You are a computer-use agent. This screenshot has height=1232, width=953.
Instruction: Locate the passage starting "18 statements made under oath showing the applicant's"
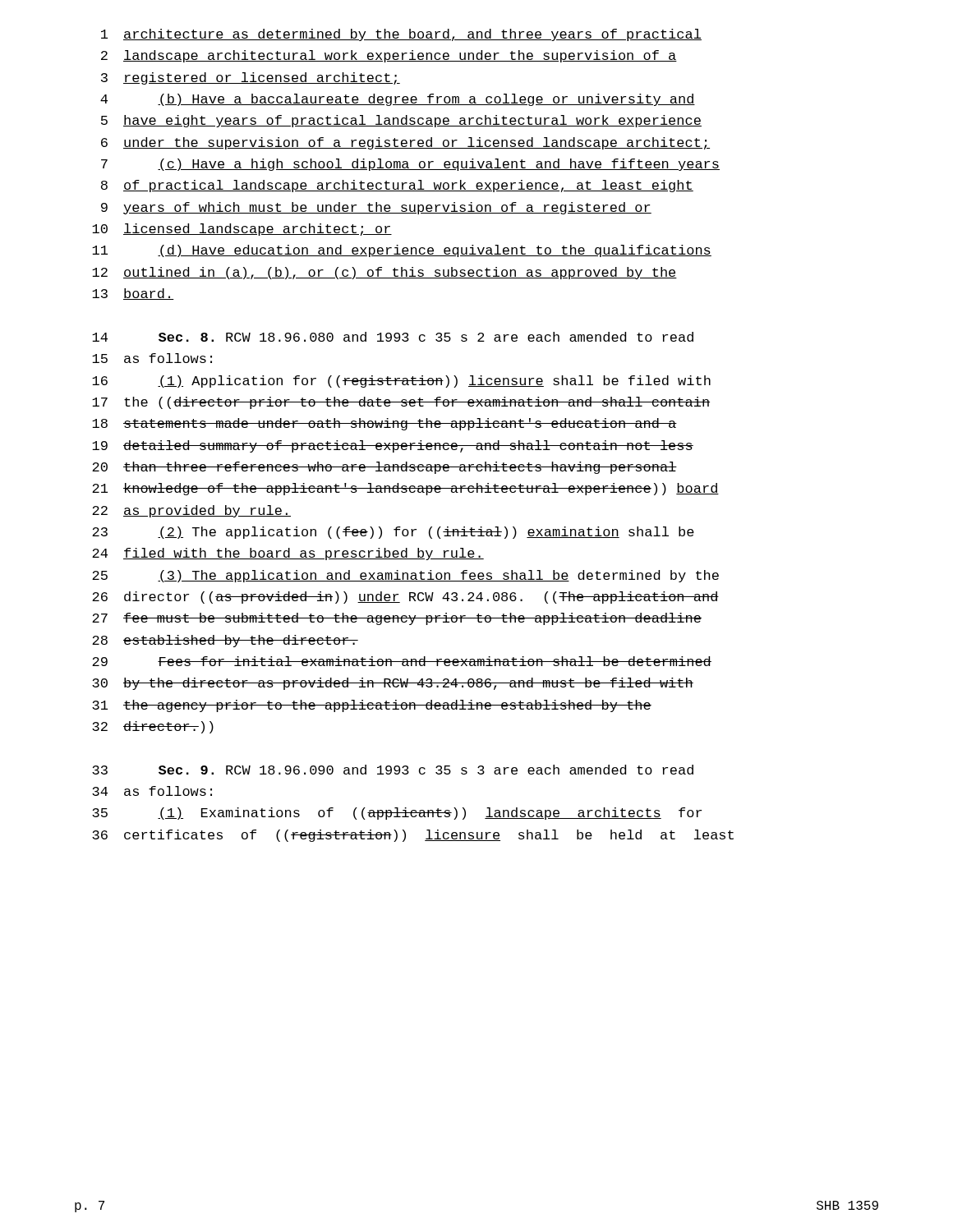[x=489, y=425]
